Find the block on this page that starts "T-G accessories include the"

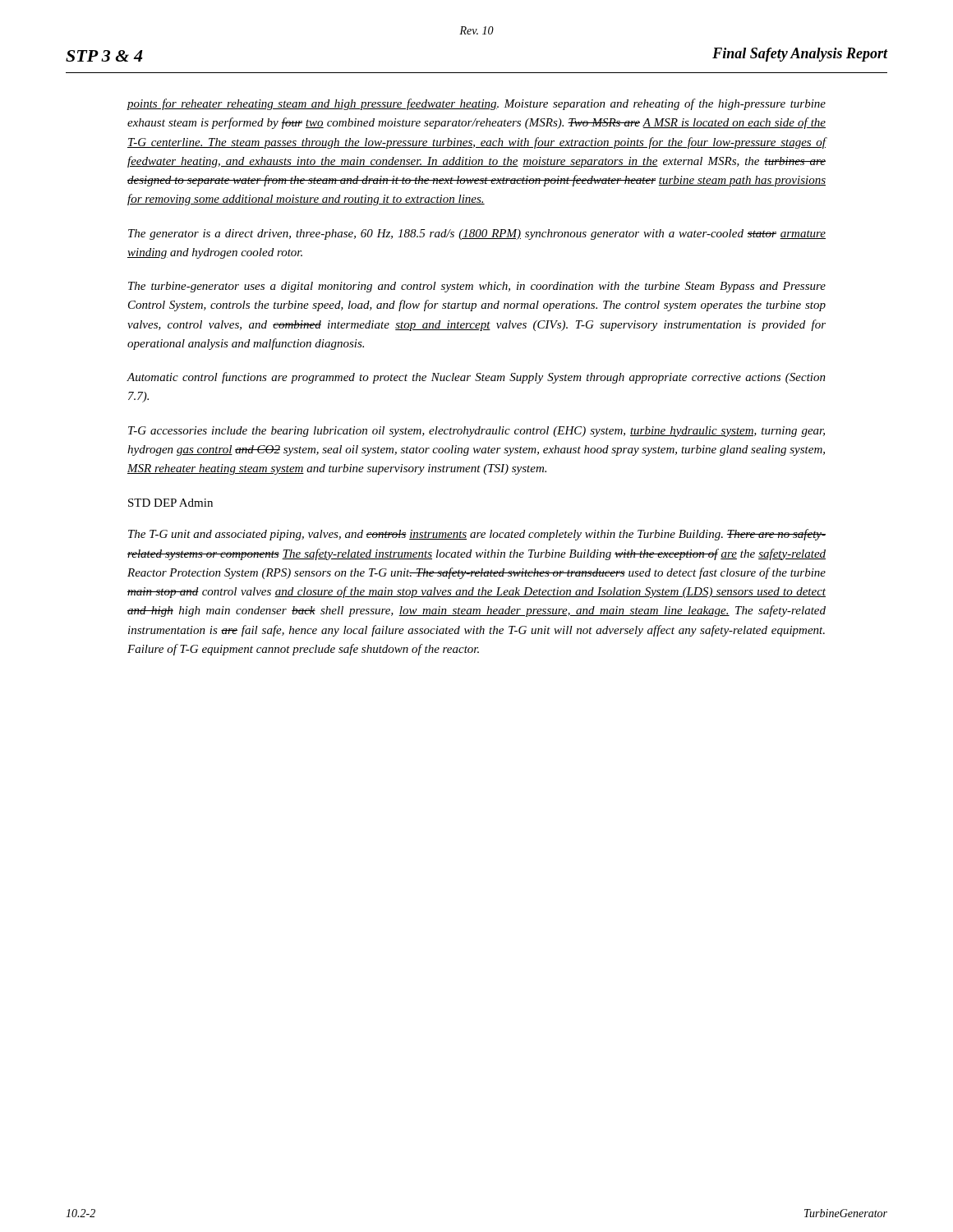click(x=476, y=449)
